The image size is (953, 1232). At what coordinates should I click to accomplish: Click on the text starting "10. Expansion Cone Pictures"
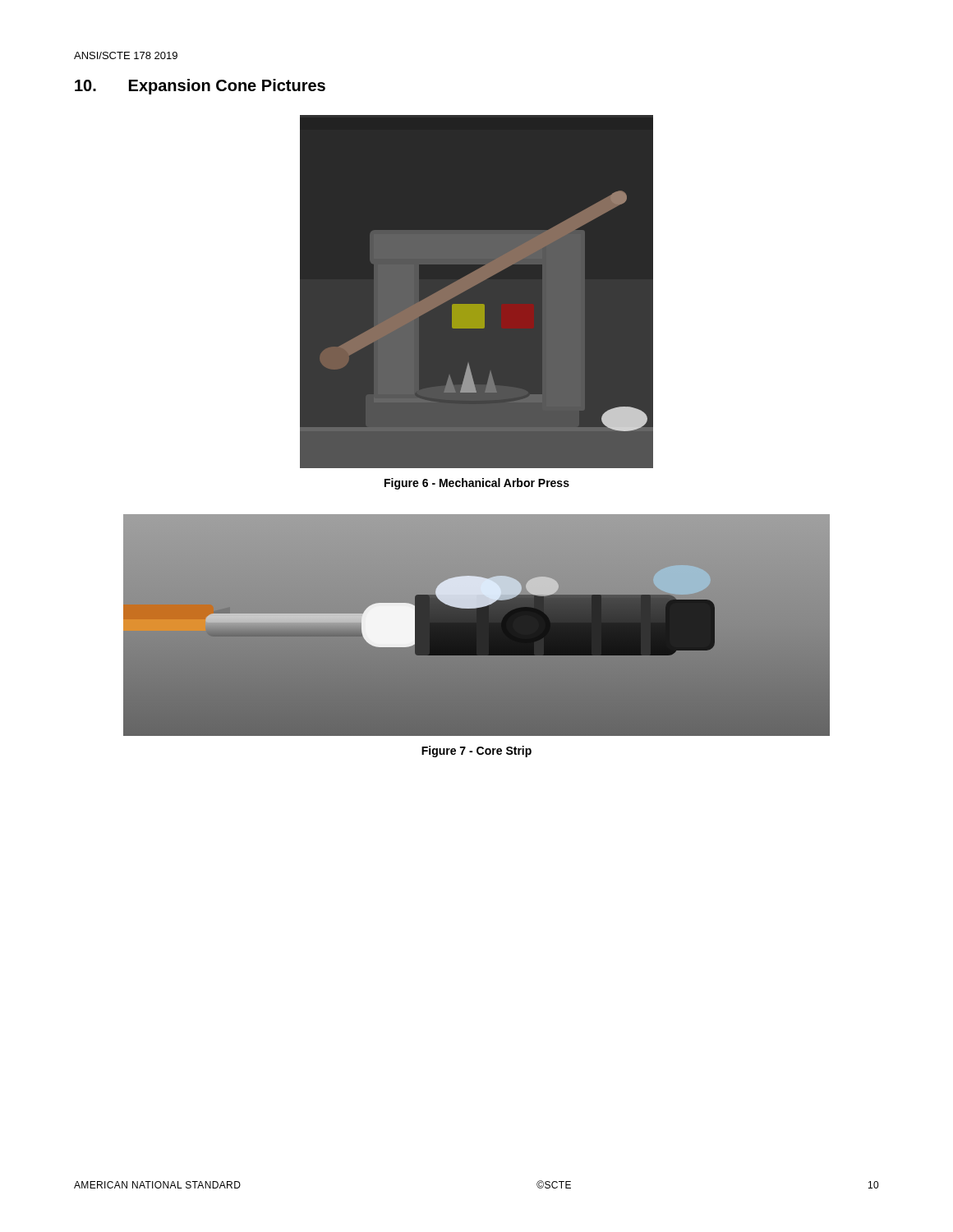(200, 86)
